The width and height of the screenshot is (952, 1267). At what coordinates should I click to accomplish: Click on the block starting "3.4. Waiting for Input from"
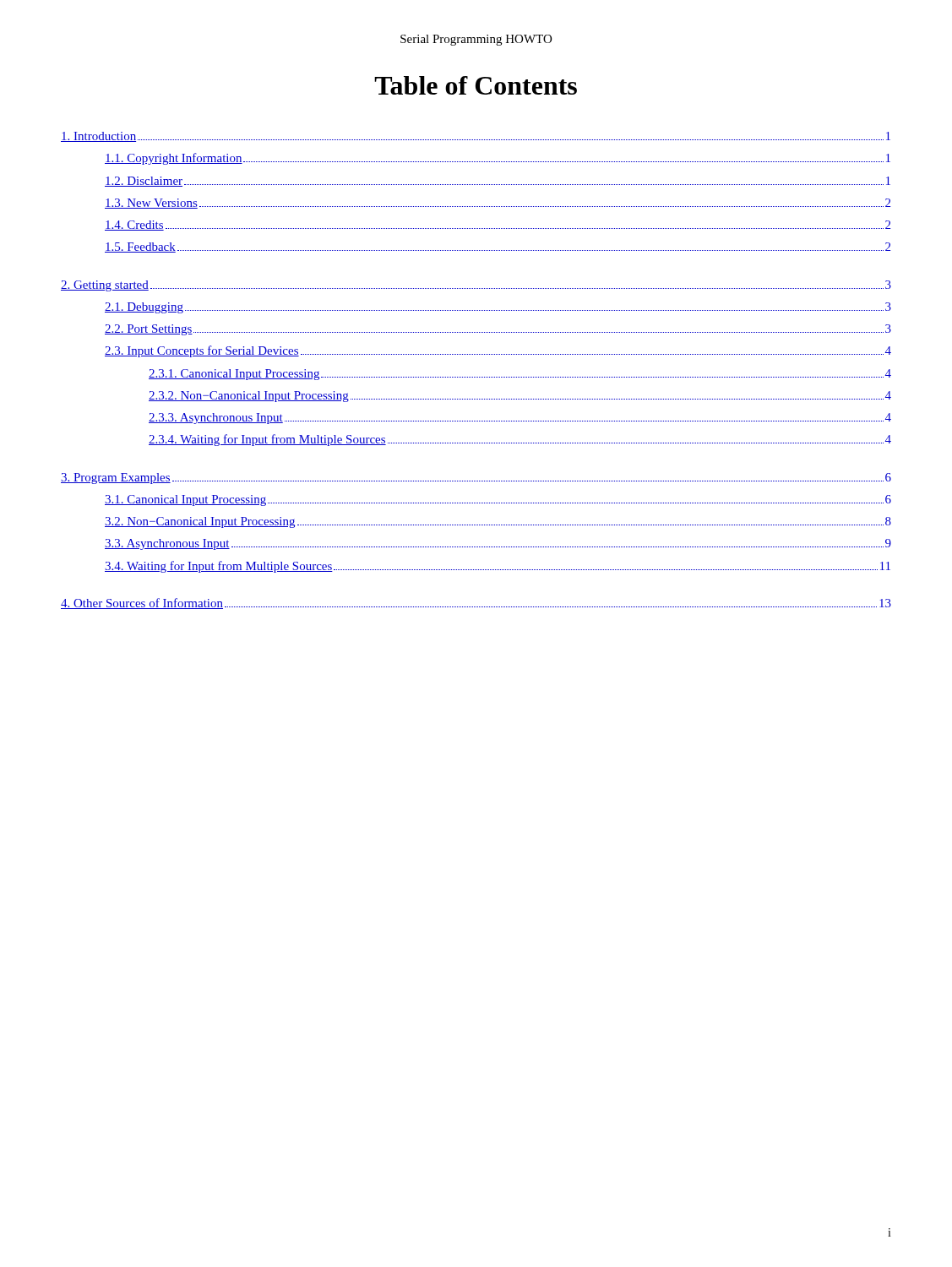(x=498, y=566)
